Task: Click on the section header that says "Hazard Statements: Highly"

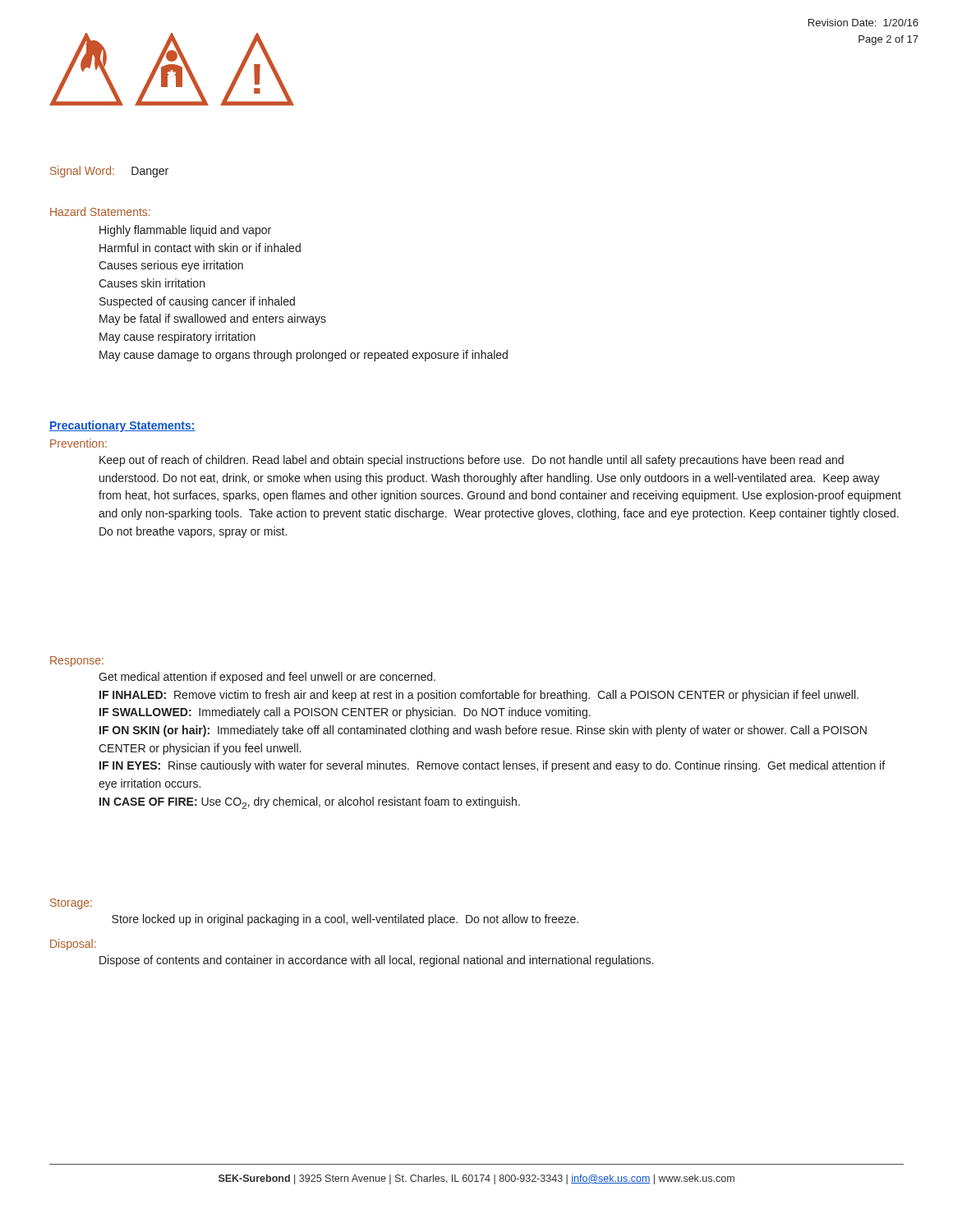Action: tap(100, 211)
